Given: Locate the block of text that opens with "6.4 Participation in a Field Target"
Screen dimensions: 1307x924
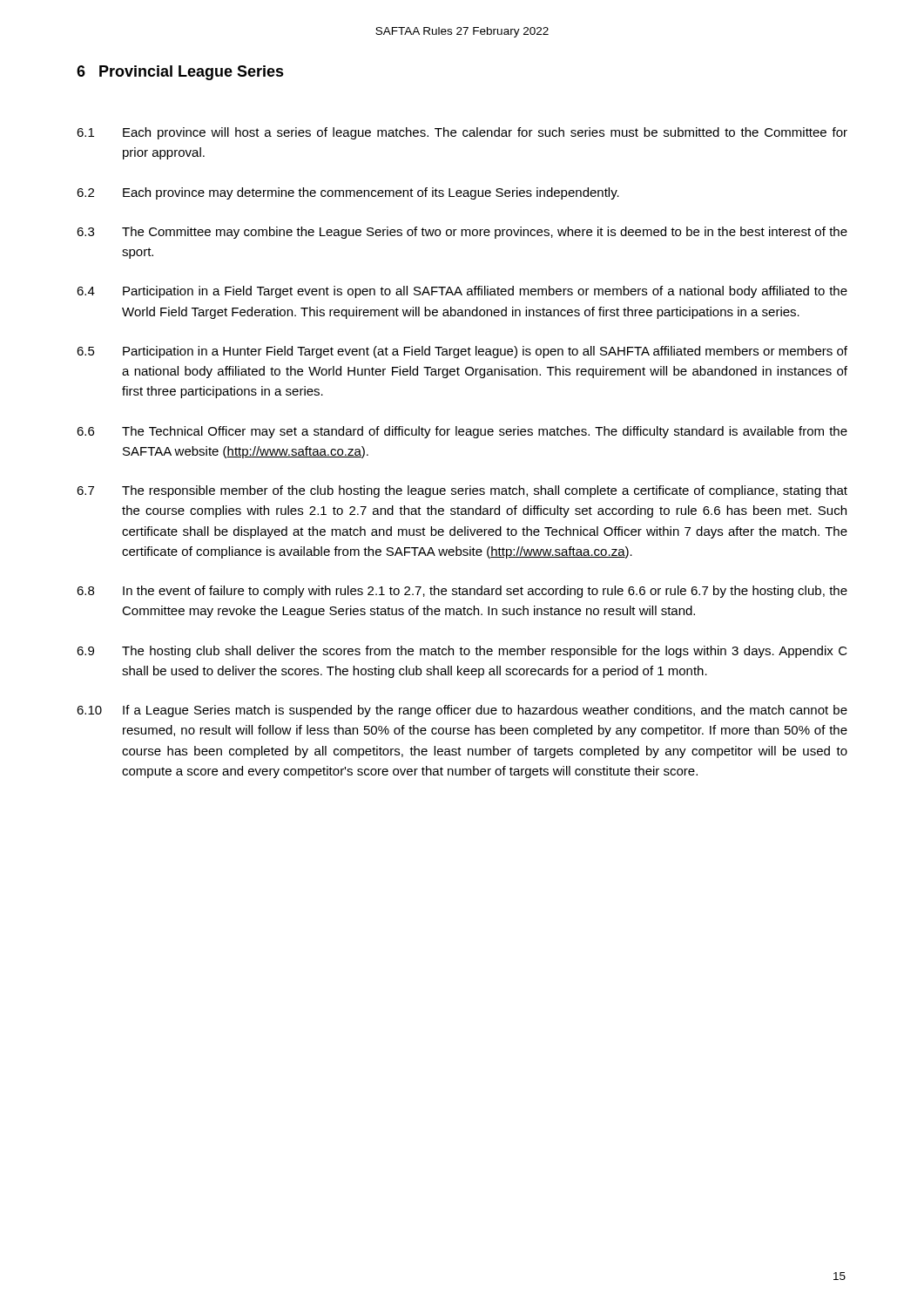Looking at the screenshot, I should click(x=462, y=301).
